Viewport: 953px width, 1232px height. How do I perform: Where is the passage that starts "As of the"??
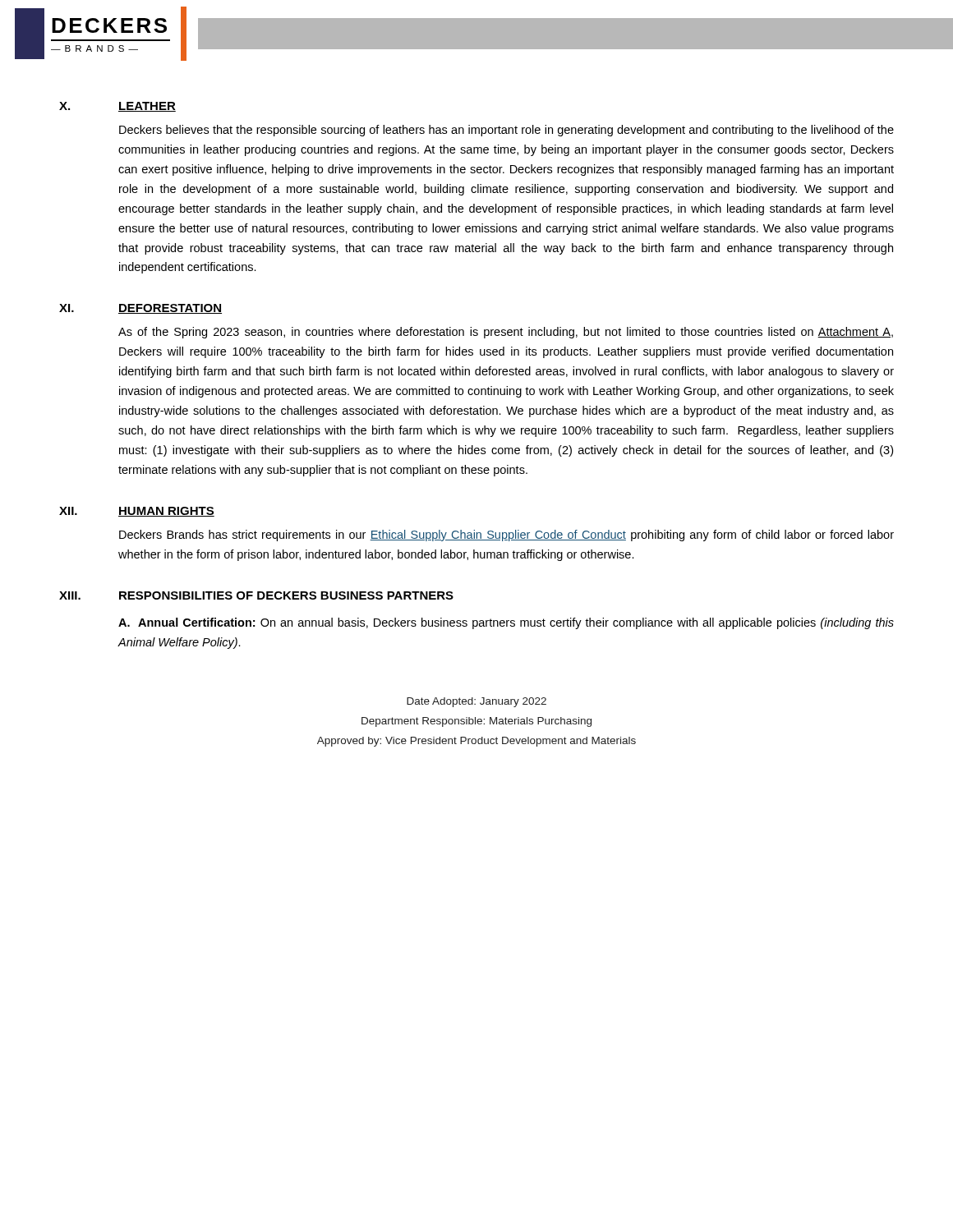point(476,402)
